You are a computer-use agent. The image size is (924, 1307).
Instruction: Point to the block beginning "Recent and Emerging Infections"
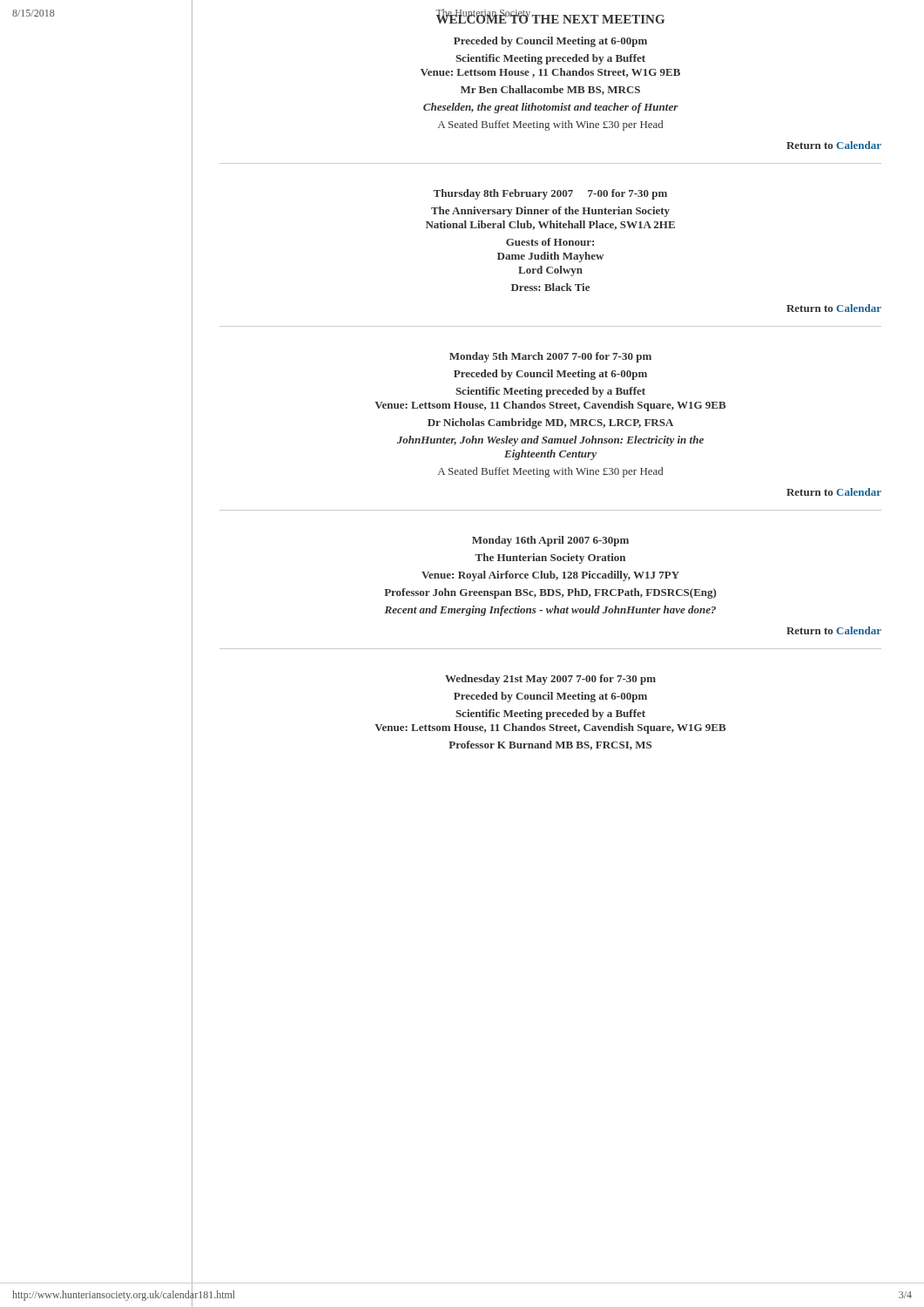click(550, 609)
